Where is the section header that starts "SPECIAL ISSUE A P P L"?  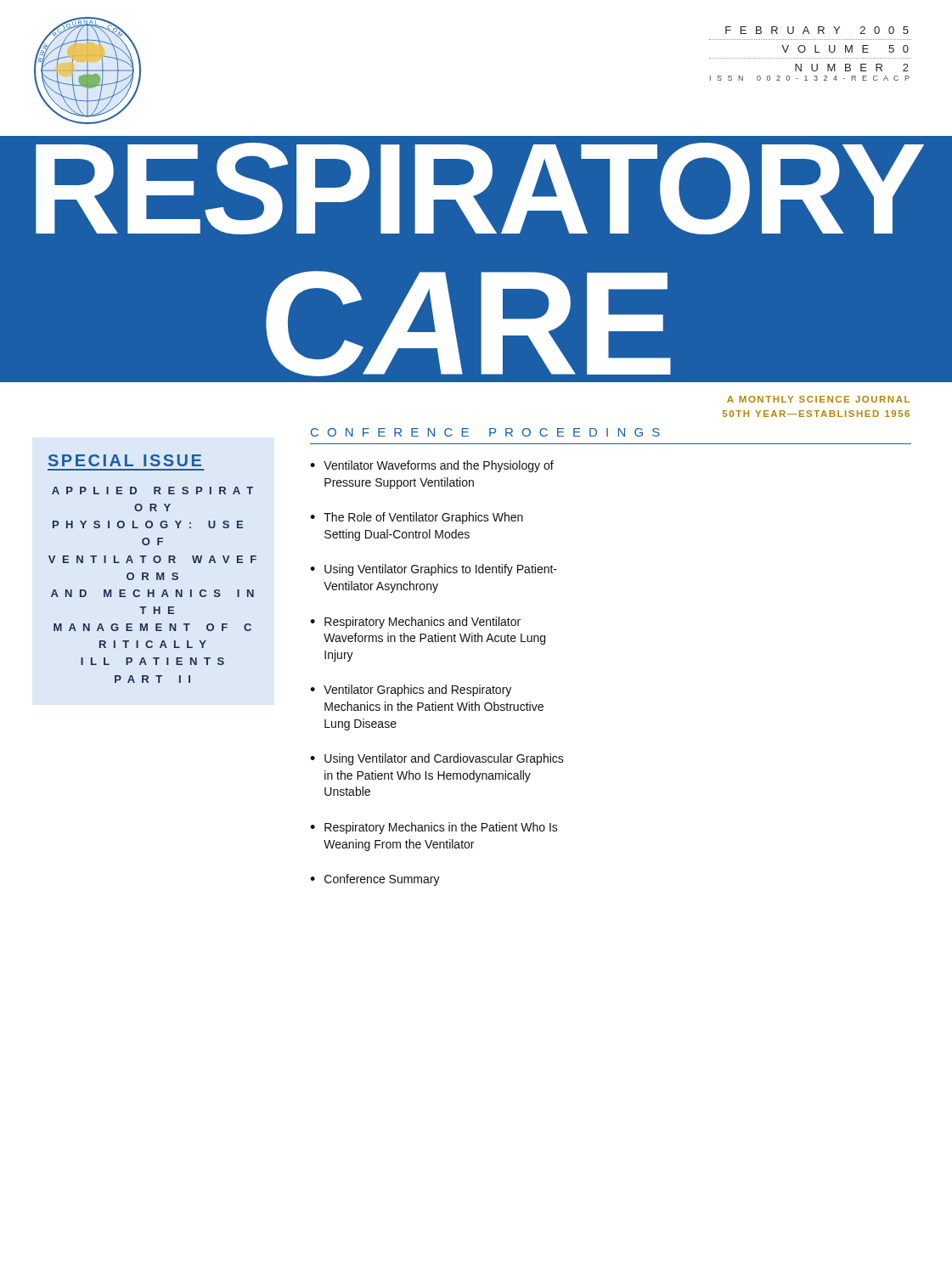coord(153,569)
